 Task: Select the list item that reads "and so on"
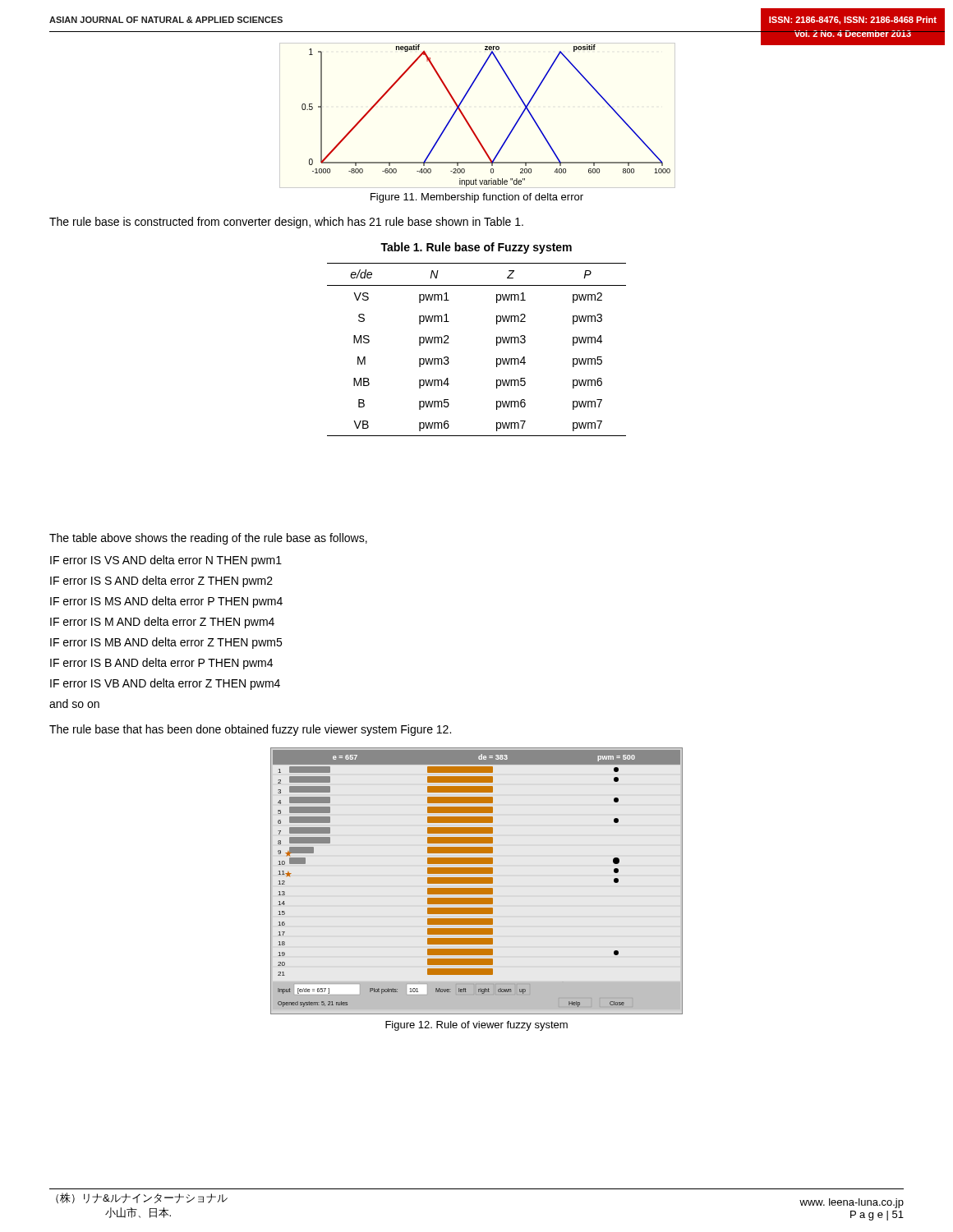(75, 704)
